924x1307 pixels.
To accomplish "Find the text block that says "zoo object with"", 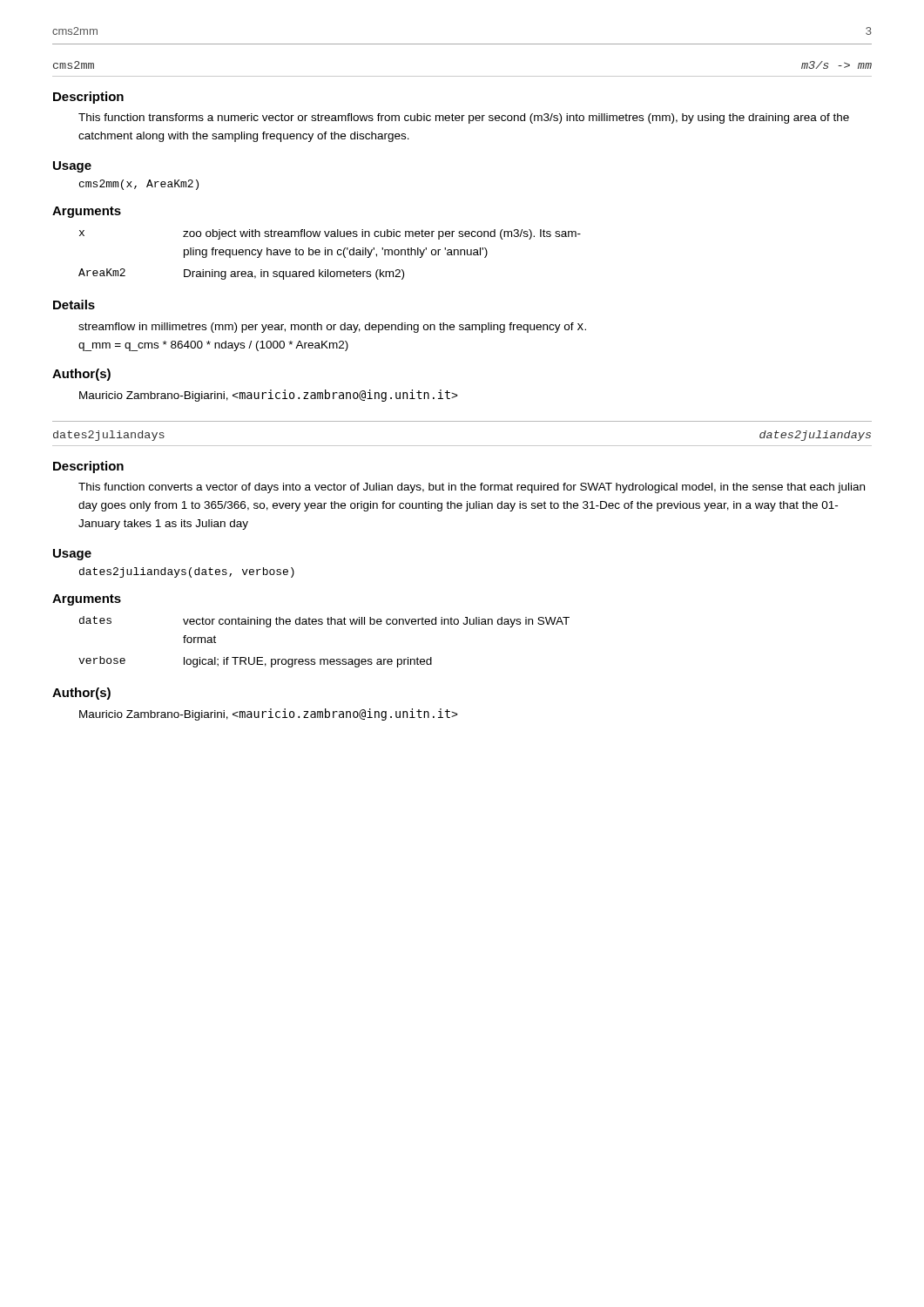I will click(x=382, y=242).
